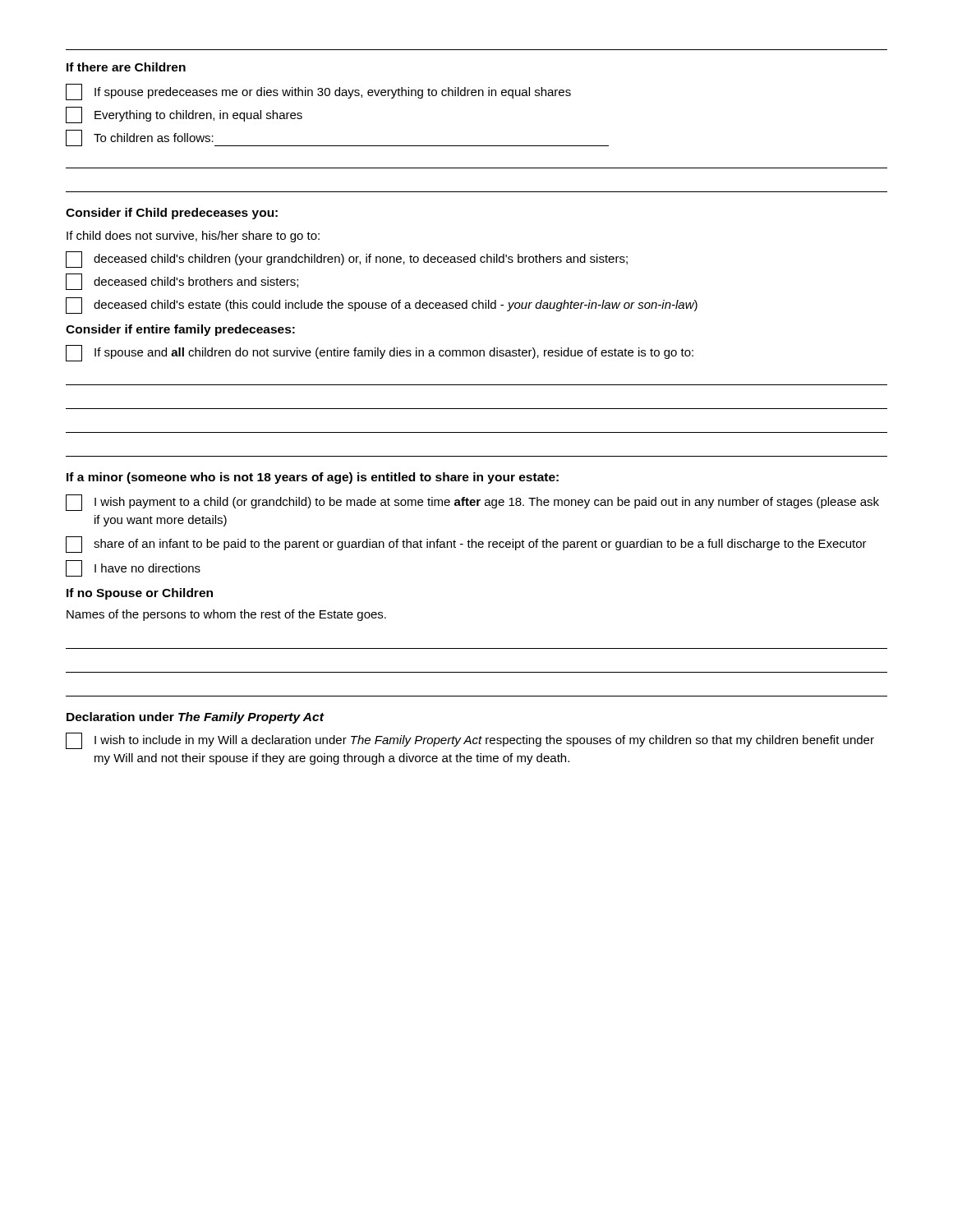
Task: Click the passage that begins "deceased child's children (your grandchildren) or,"
Action: point(476,259)
